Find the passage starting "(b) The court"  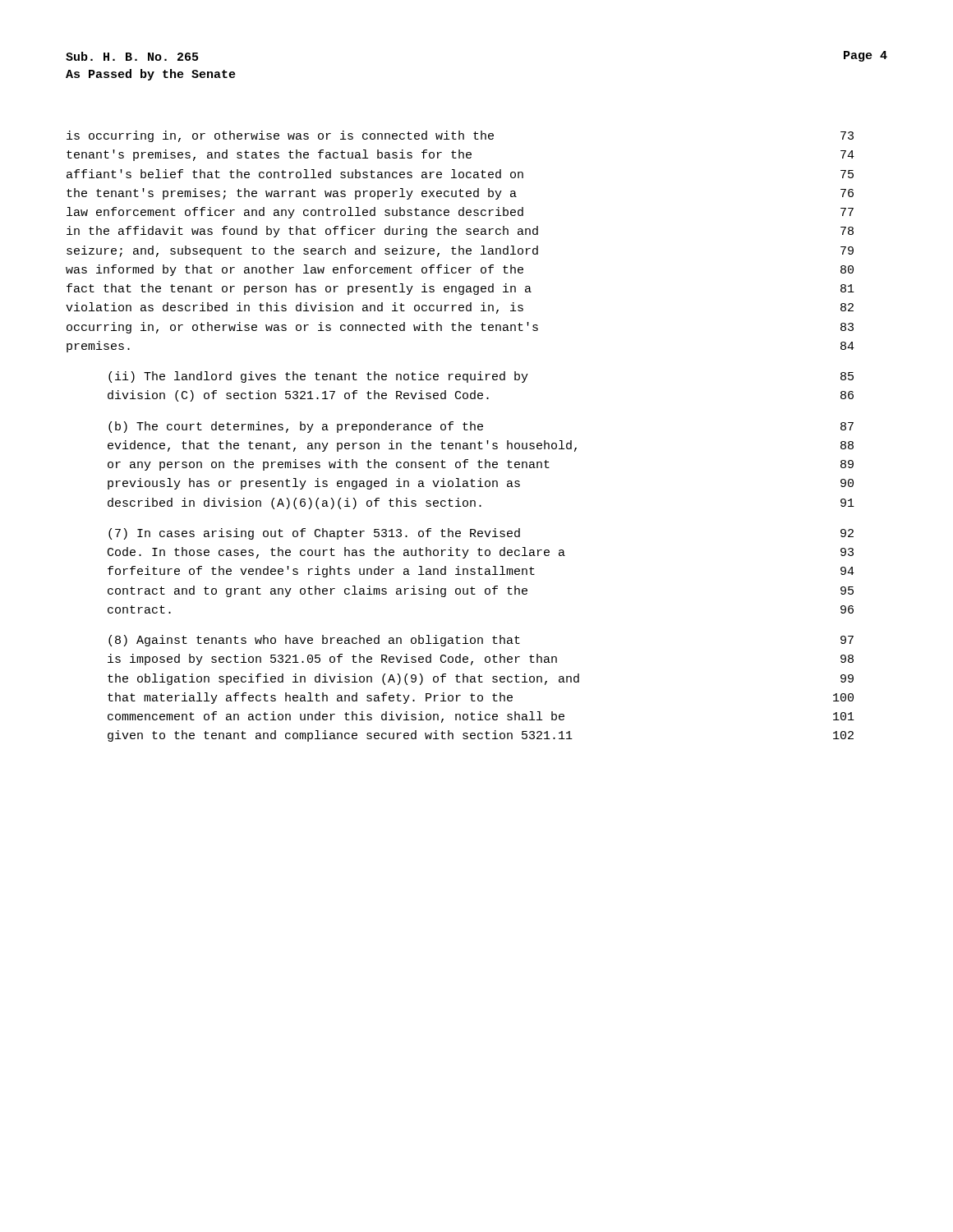481,465
